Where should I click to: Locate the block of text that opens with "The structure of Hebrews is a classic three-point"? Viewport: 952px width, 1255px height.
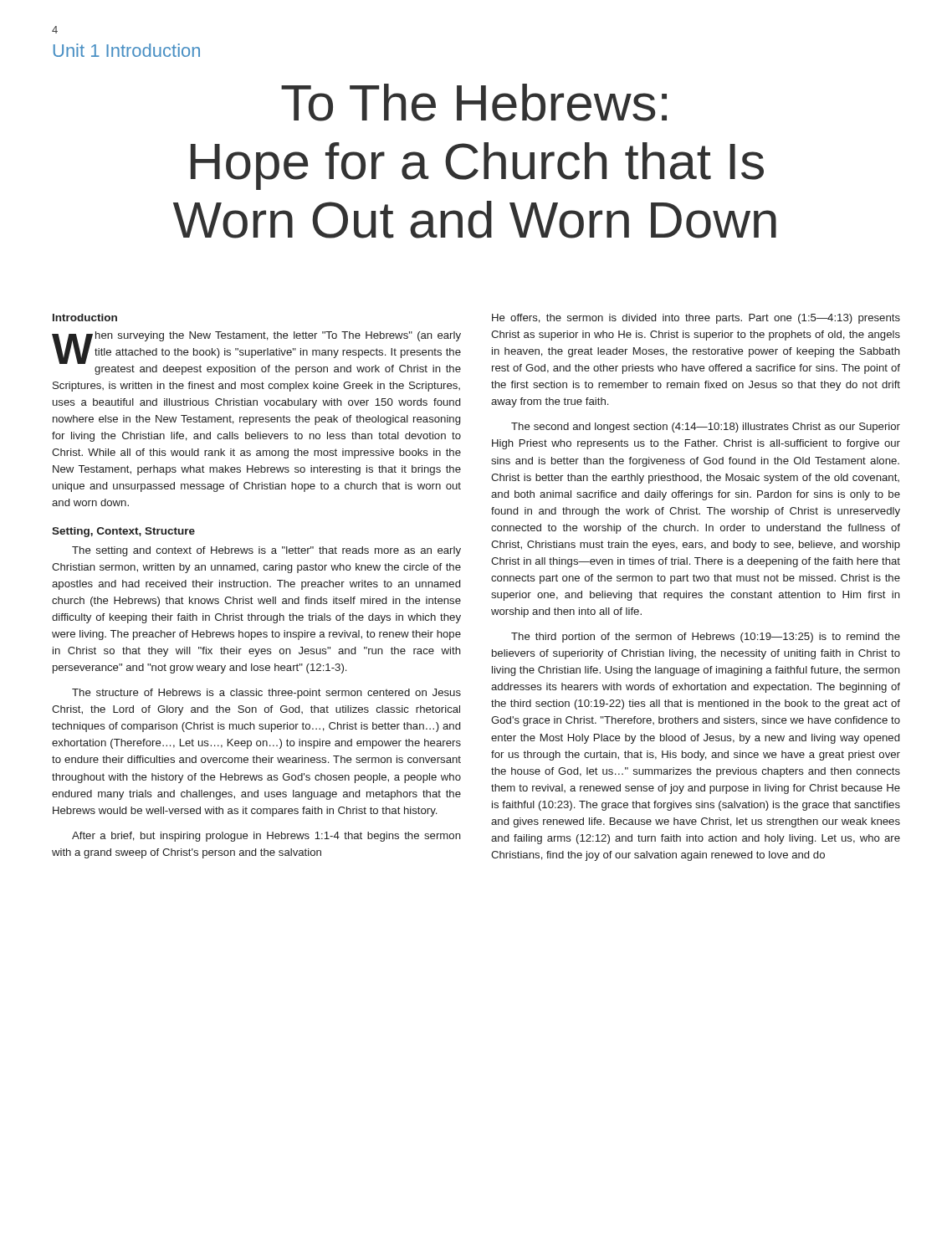coord(256,752)
